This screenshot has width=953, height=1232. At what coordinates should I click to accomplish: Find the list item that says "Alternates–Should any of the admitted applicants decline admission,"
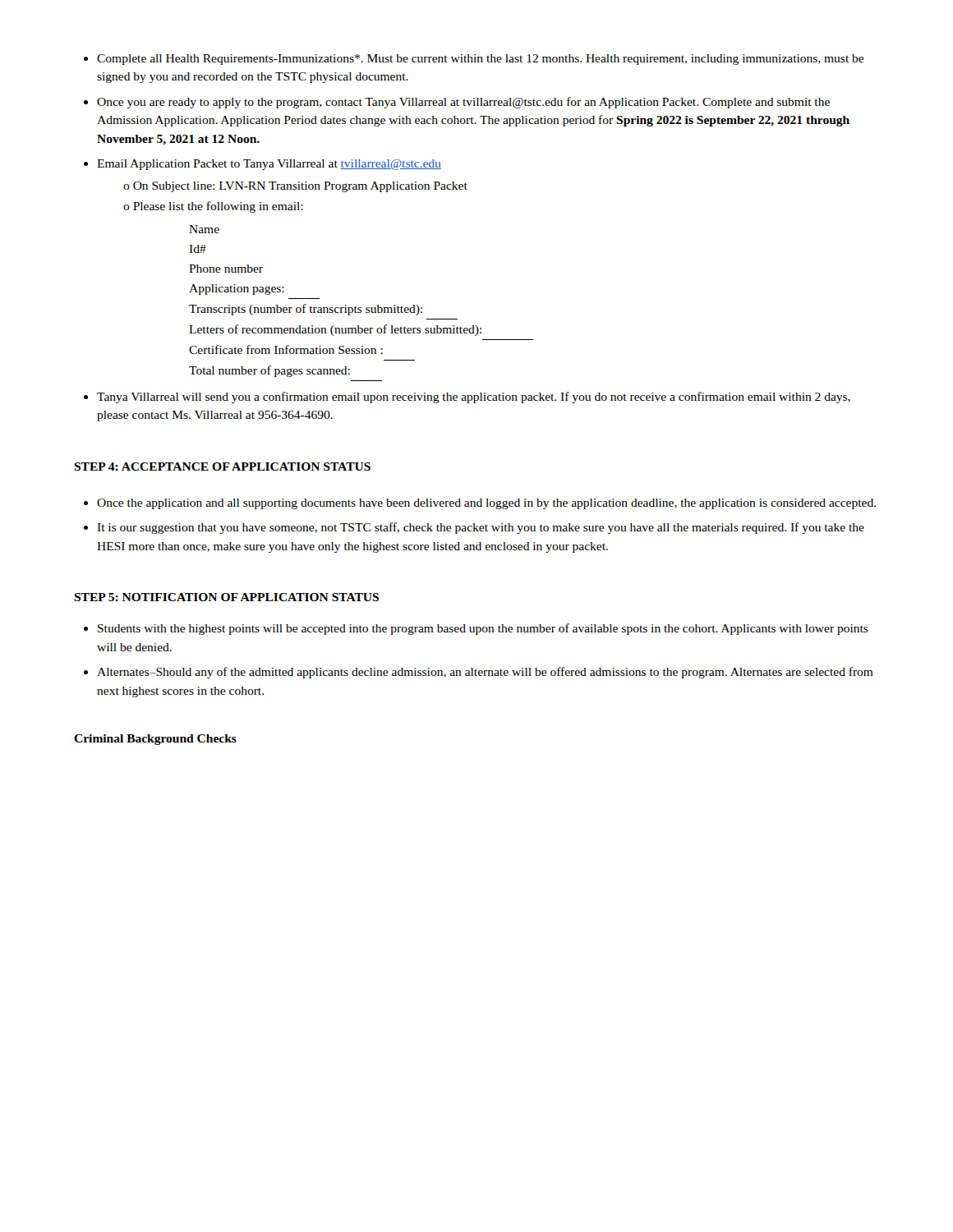click(485, 681)
